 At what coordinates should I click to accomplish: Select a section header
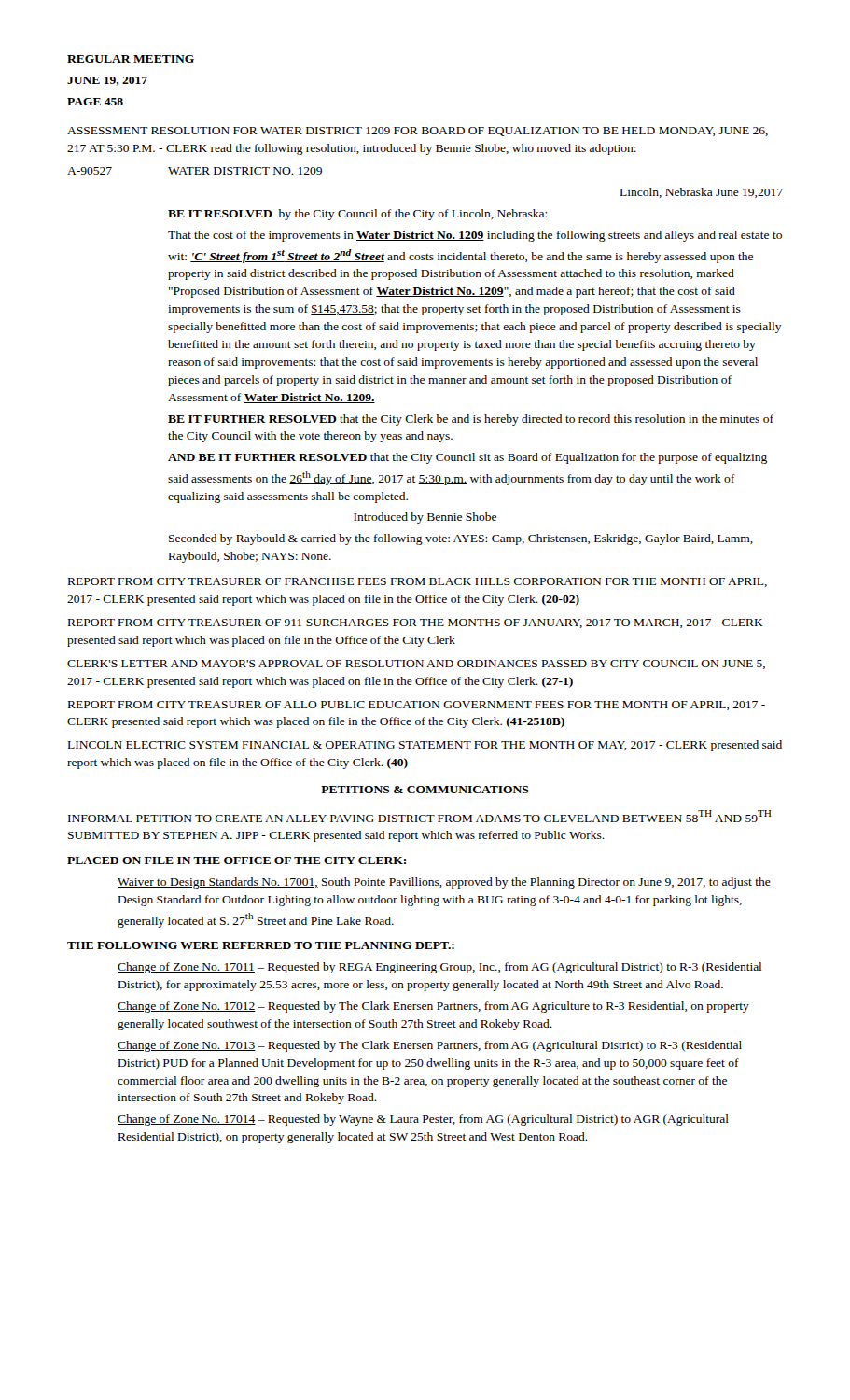pyautogui.click(x=425, y=790)
